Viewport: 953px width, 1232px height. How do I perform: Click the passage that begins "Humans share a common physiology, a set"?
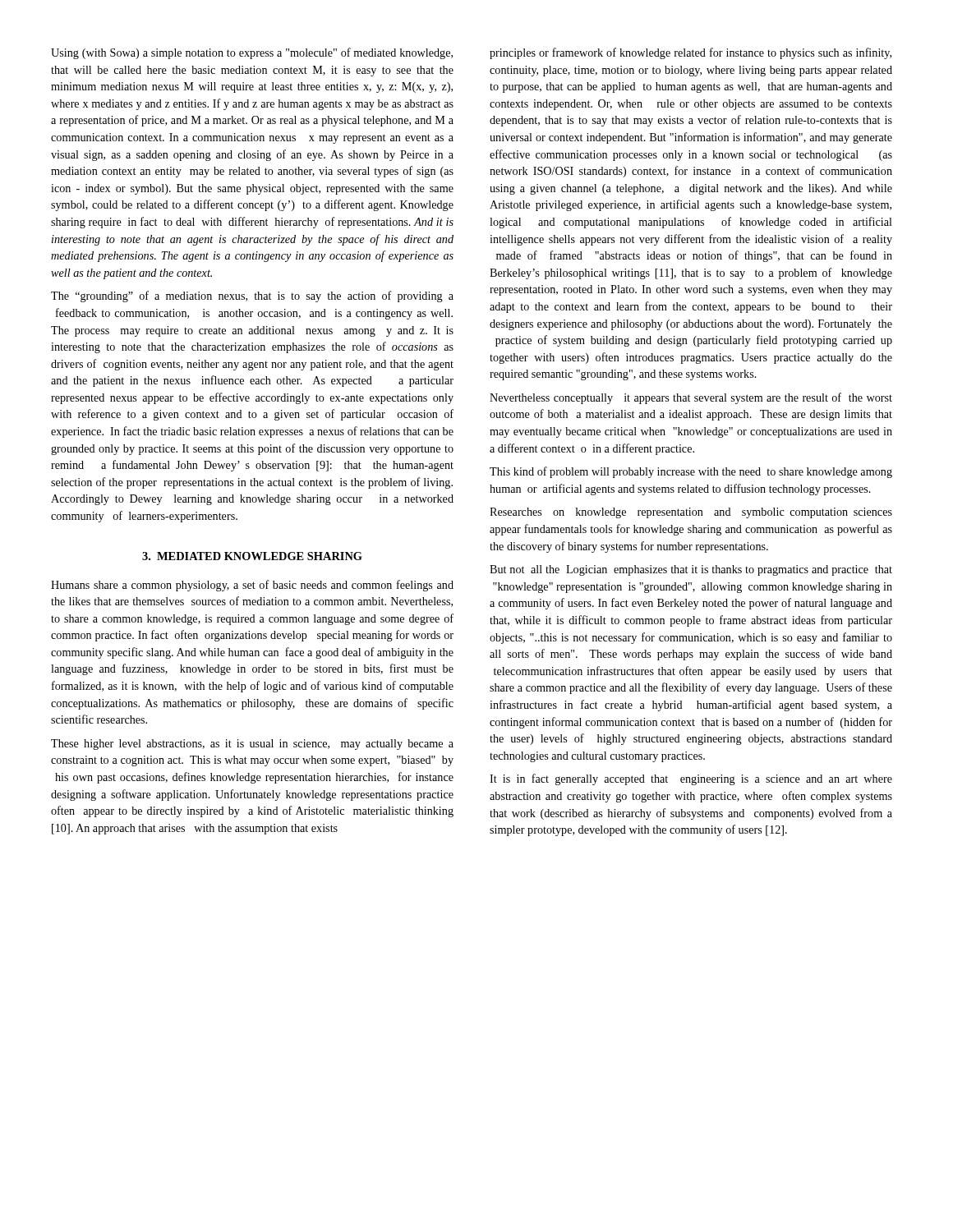tap(252, 706)
